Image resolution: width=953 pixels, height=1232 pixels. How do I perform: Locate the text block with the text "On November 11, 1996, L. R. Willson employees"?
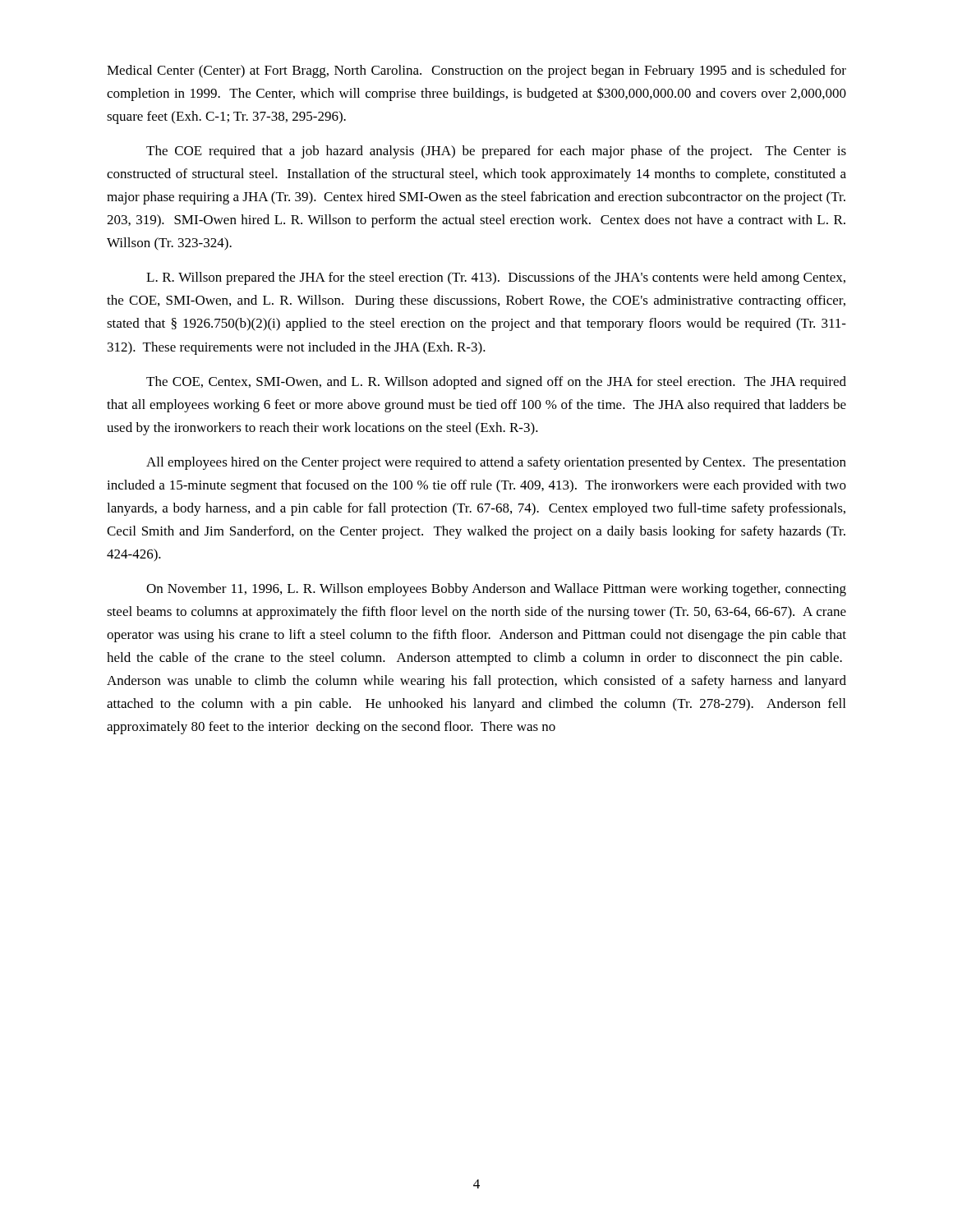point(476,658)
